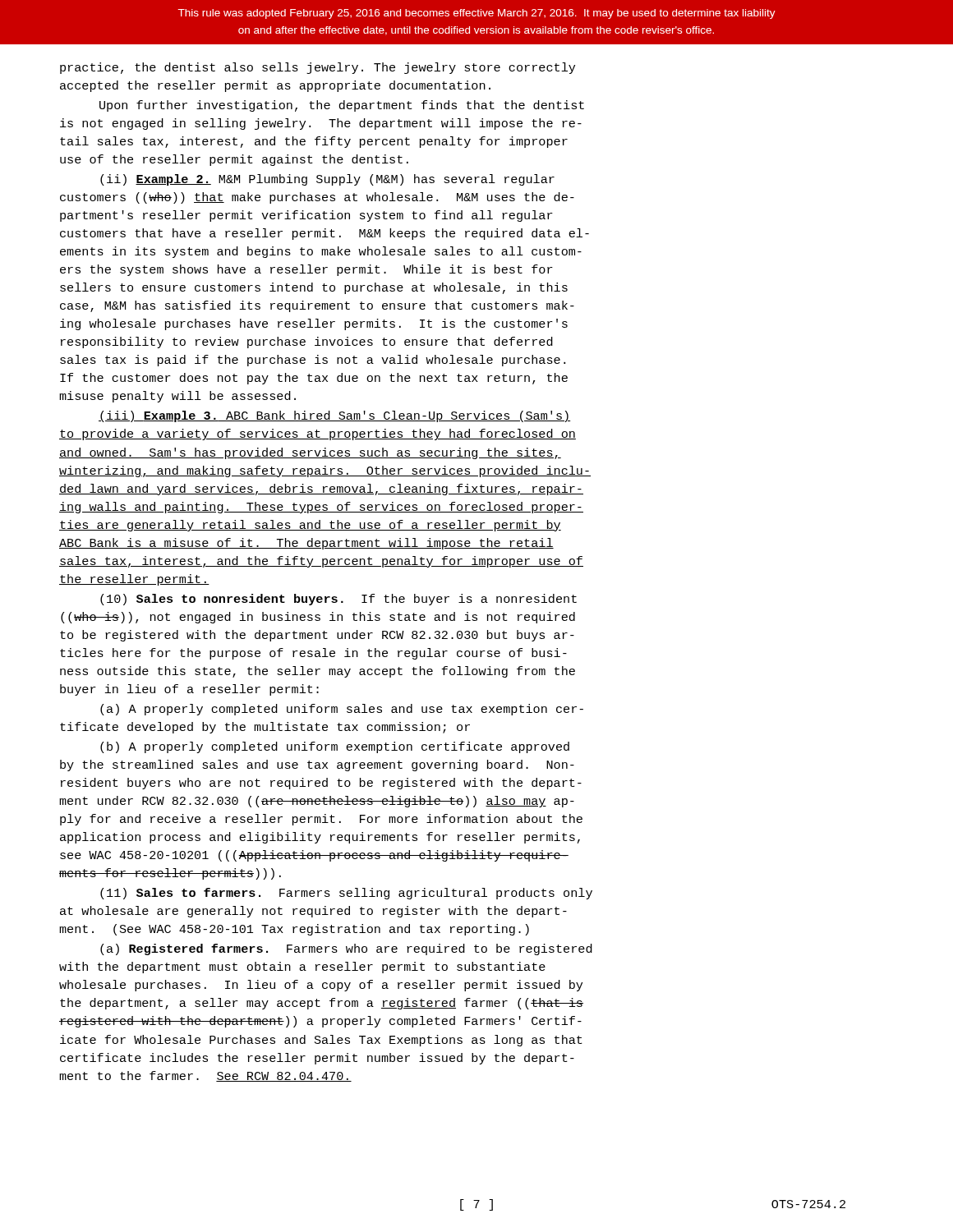Find the text block containing "(b) A properly completed uniform exemption"
The image size is (953, 1232).
(321, 811)
